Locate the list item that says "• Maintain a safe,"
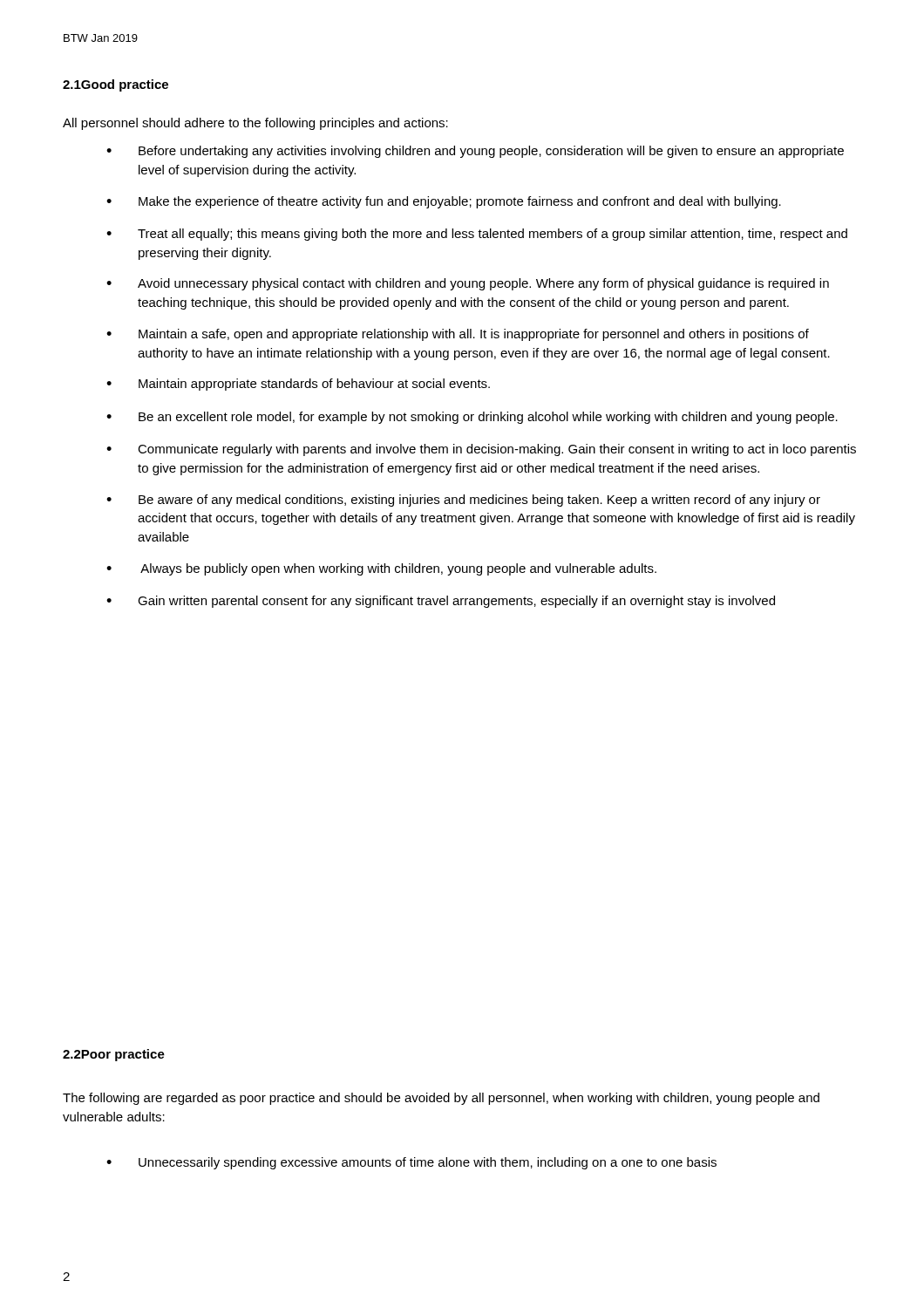The image size is (924, 1308). (x=462, y=343)
